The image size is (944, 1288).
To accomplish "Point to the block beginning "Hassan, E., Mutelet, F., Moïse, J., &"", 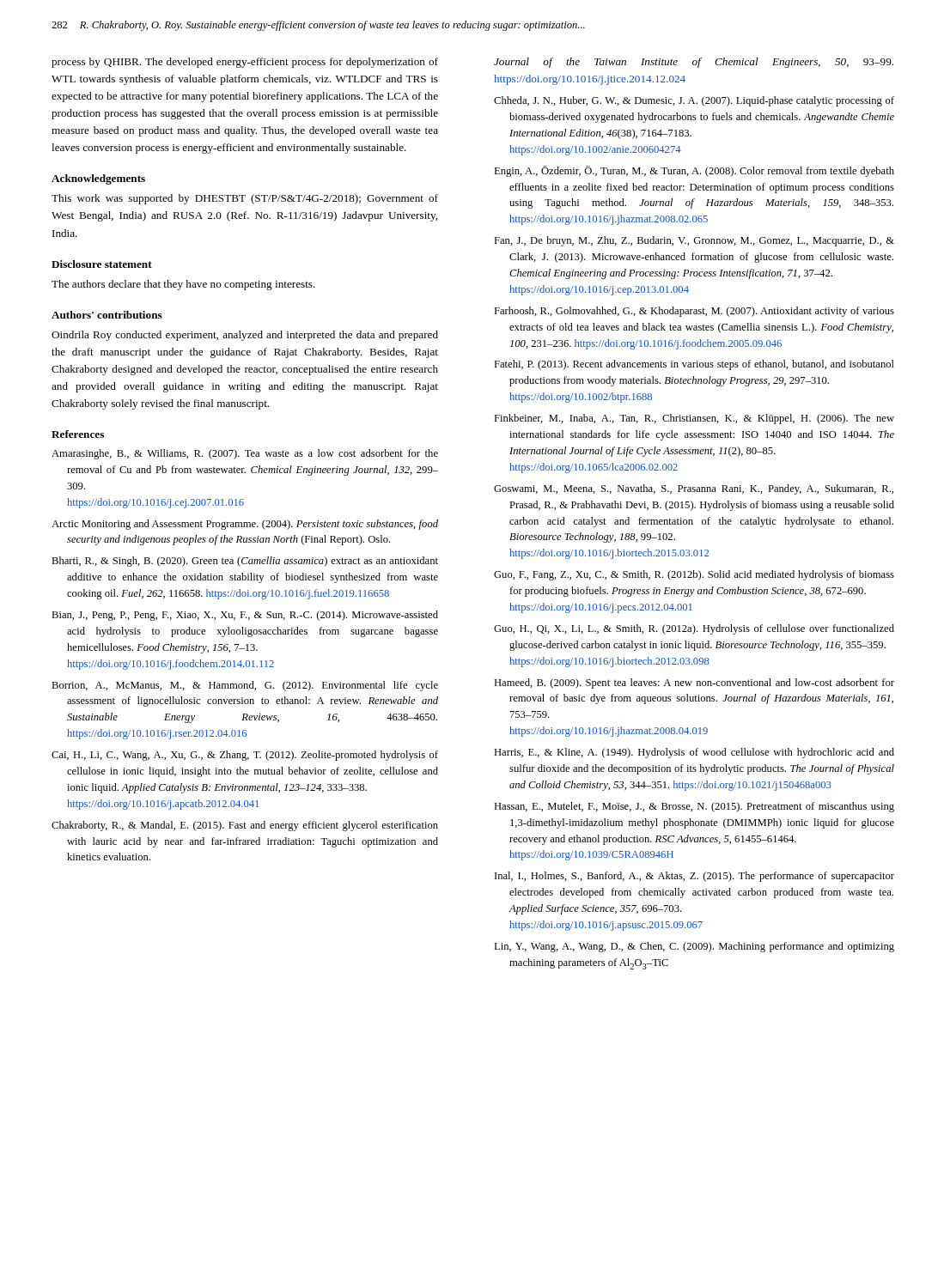I will point(694,830).
